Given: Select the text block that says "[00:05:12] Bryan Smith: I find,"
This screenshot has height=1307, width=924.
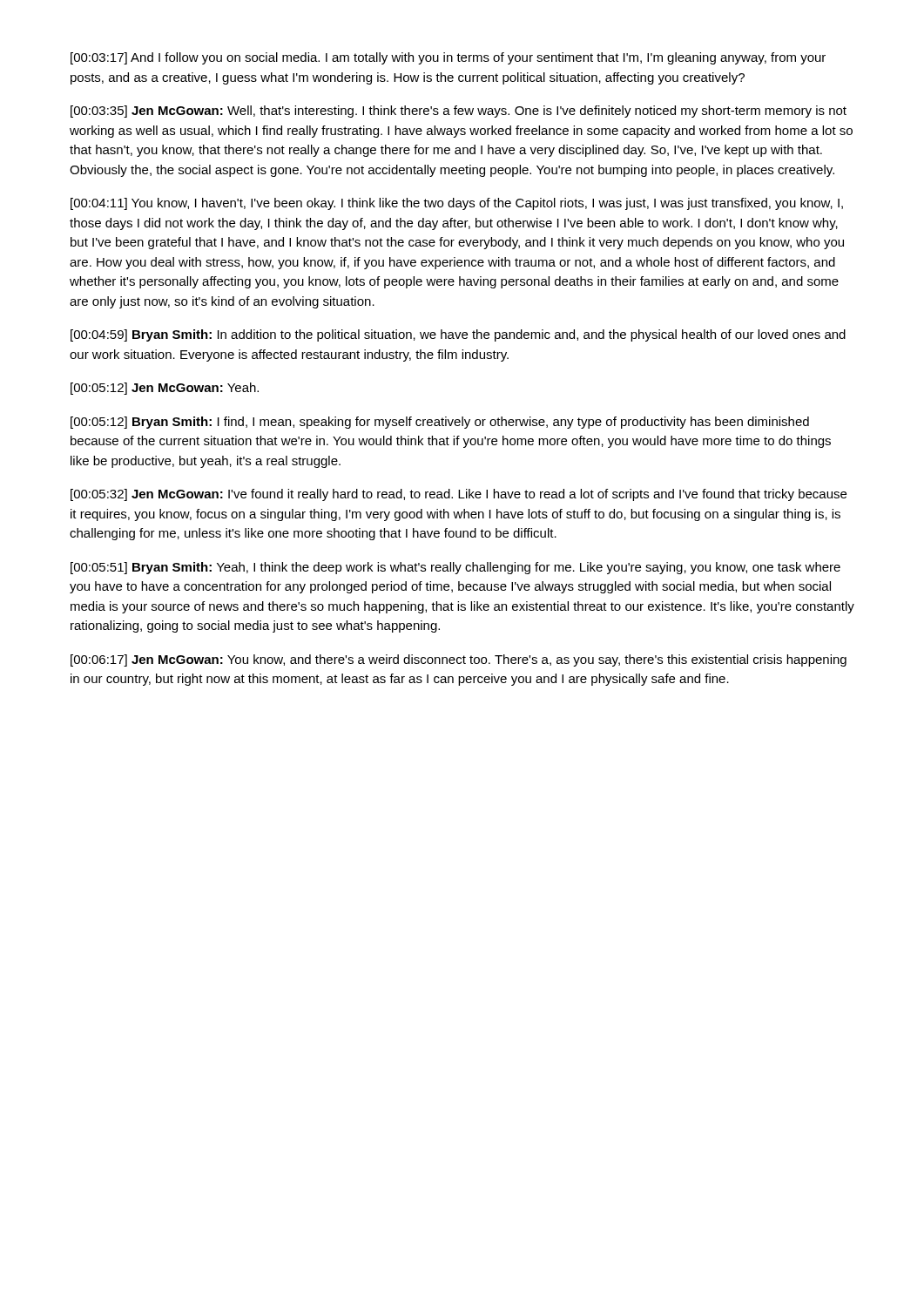Looking at the screenshot, I should [450, 440].
